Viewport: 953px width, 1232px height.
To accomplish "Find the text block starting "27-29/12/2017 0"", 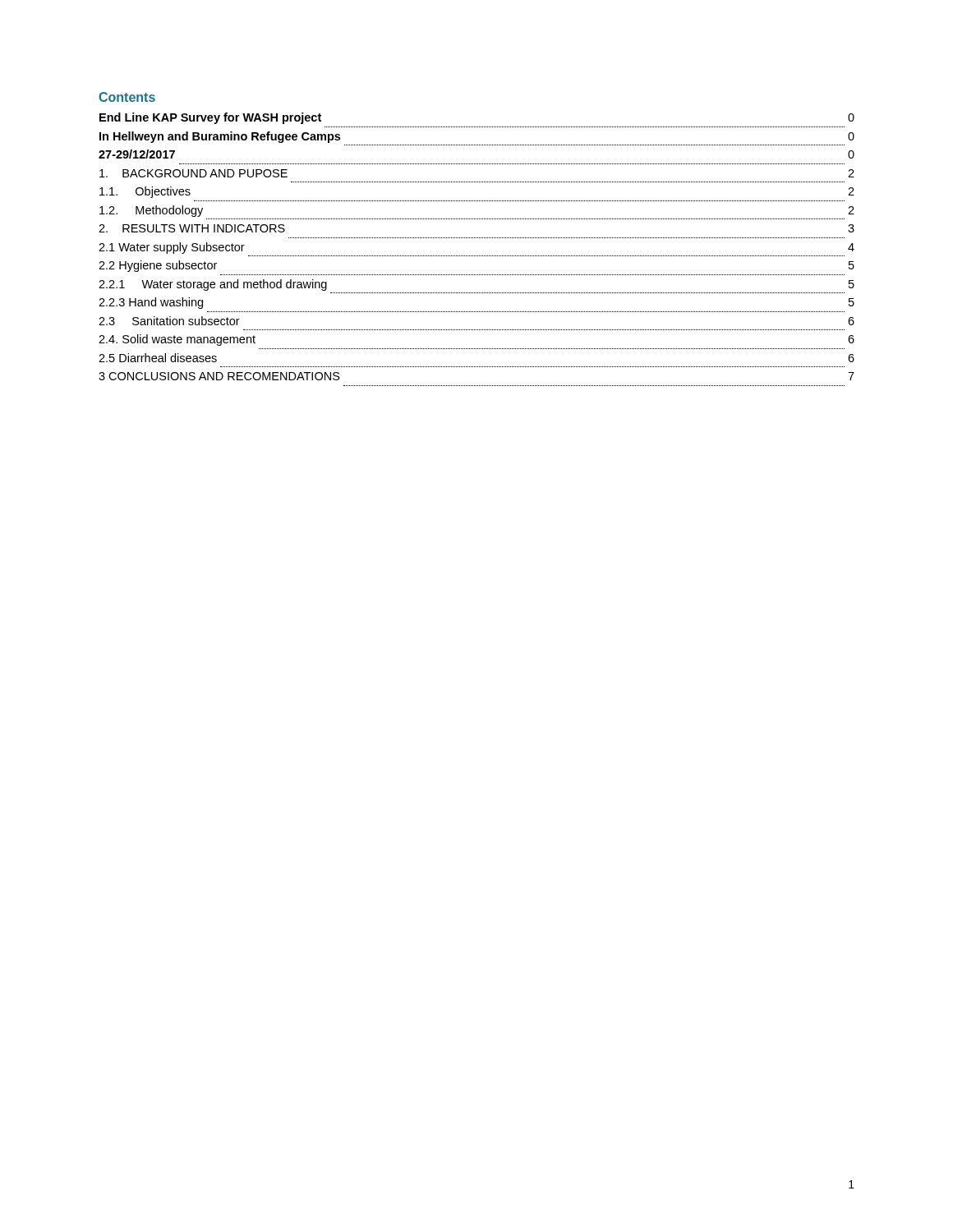I will (x=476, y=155).
